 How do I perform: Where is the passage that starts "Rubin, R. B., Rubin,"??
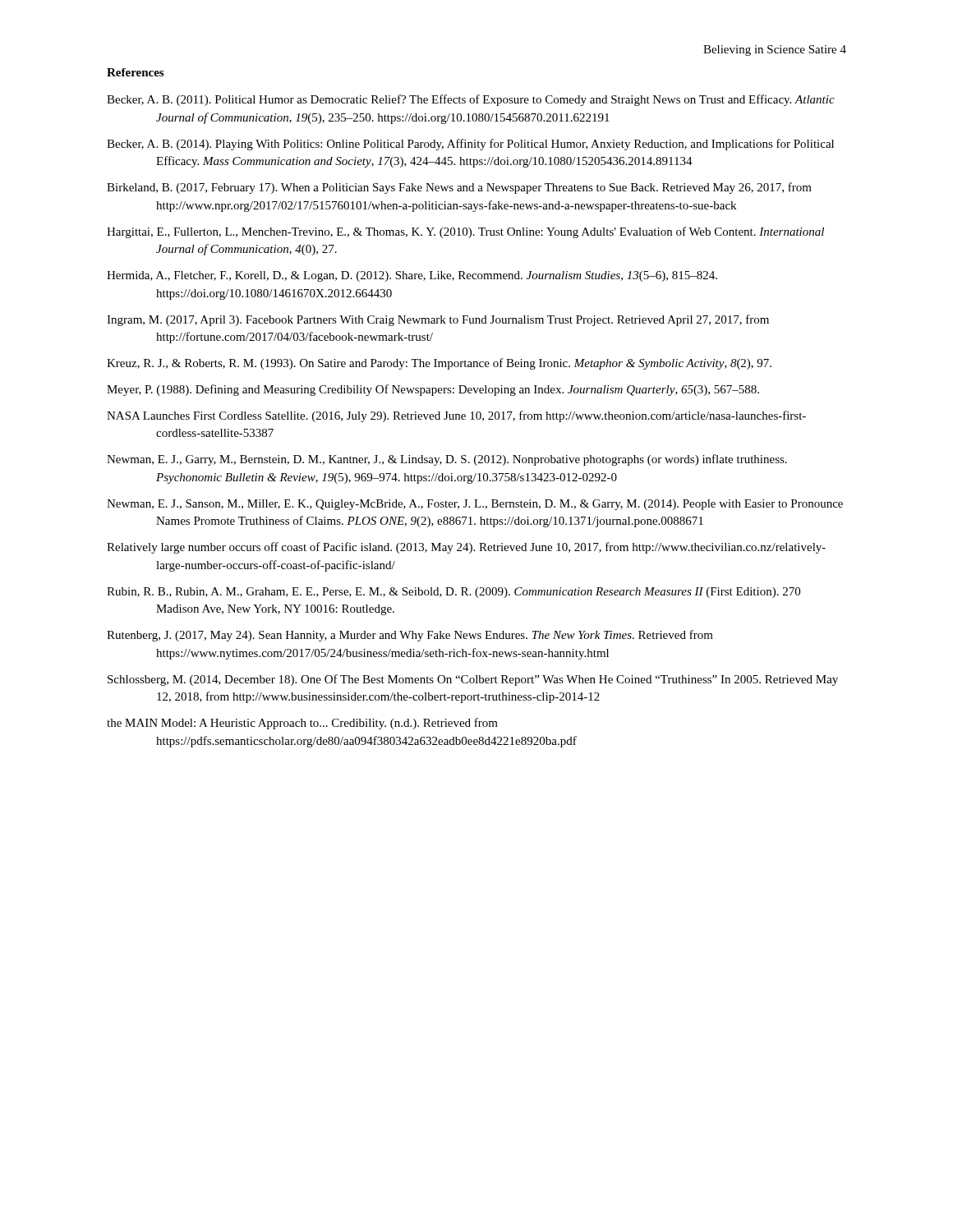point(454,600)
